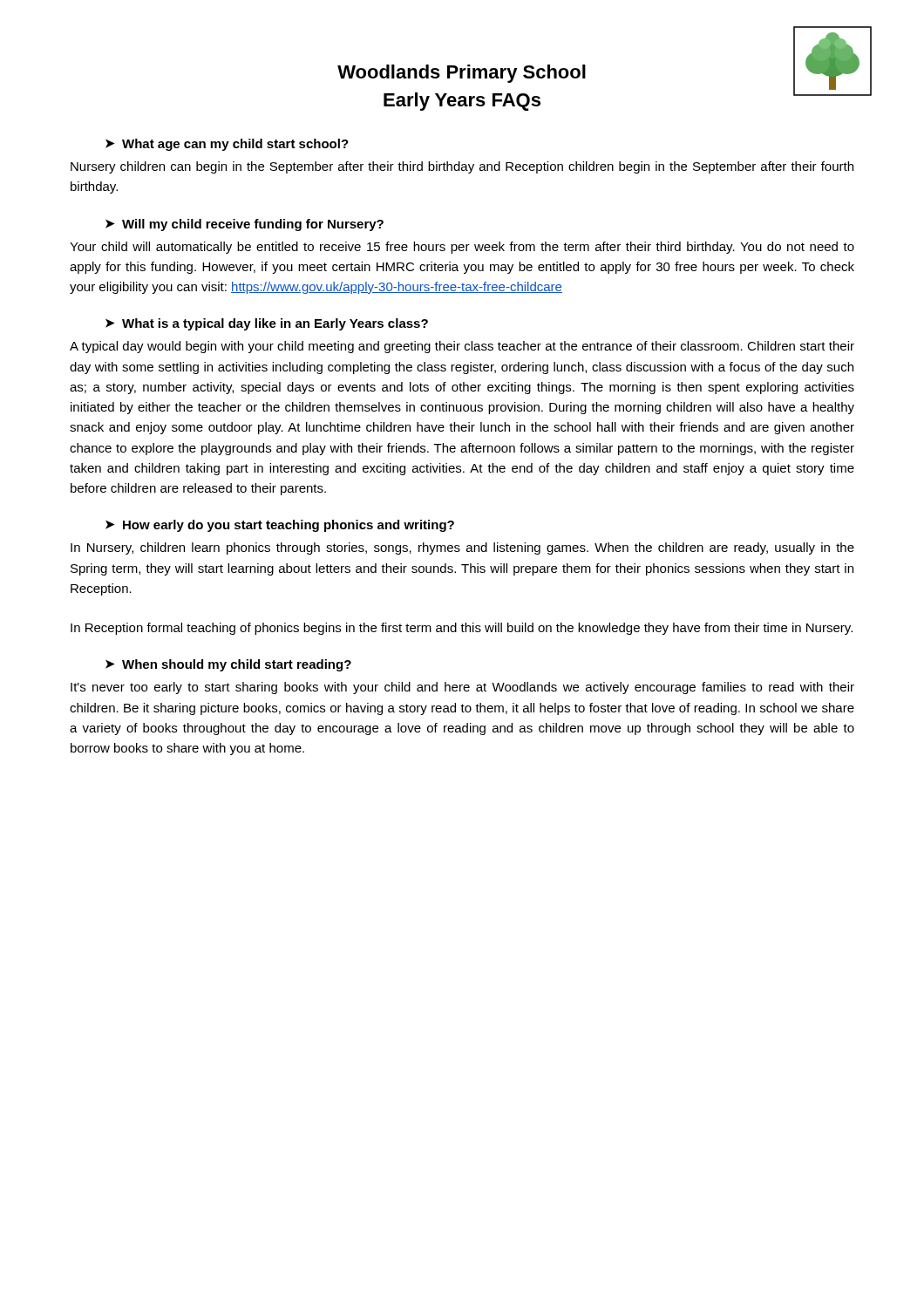
Task: Navigate to the region starting "What age can my child start"
Action: tap(235, 143)
